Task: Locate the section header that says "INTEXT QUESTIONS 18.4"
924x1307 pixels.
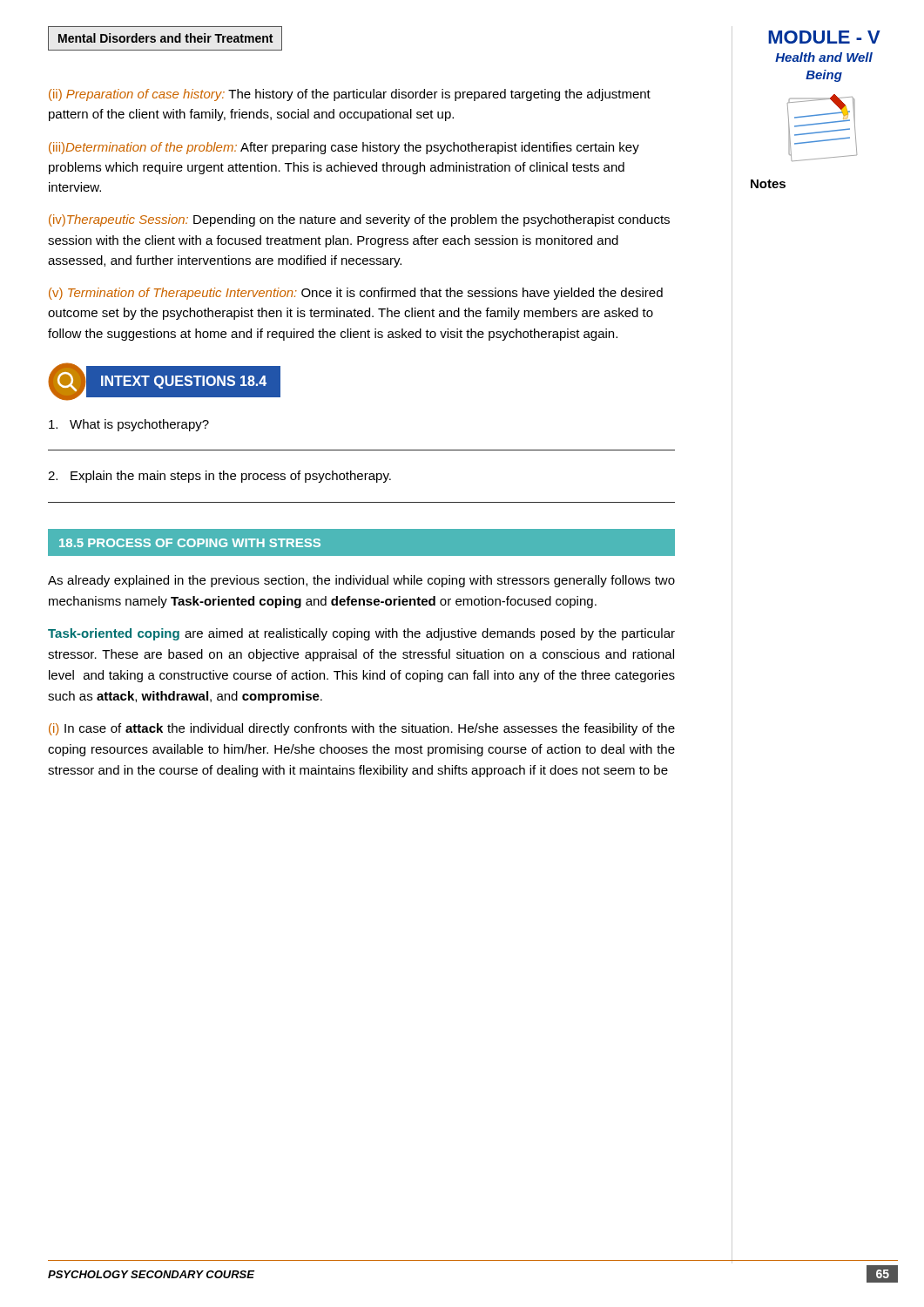Action: [164, 381]
